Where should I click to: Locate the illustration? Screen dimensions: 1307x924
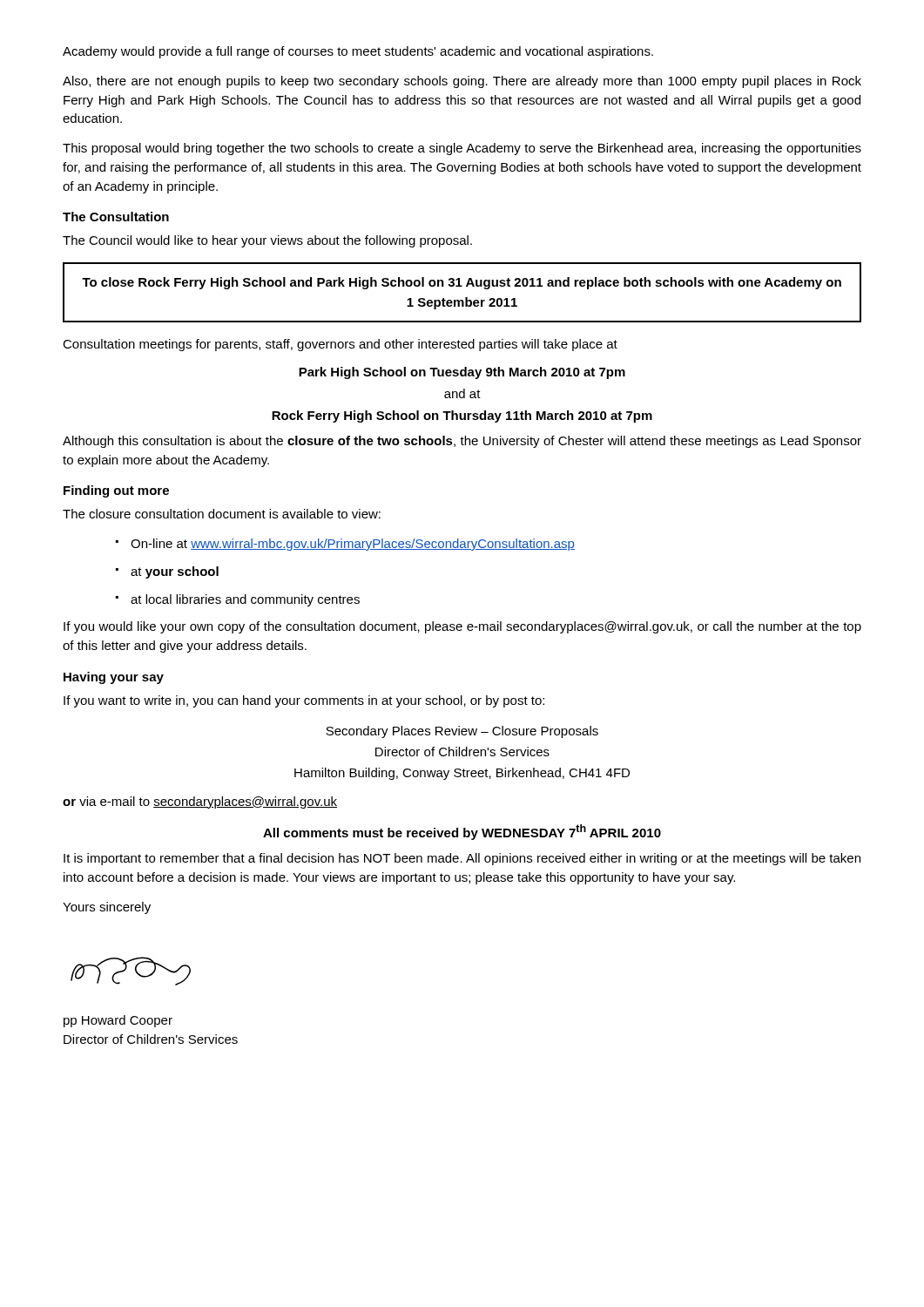point(462,967)
